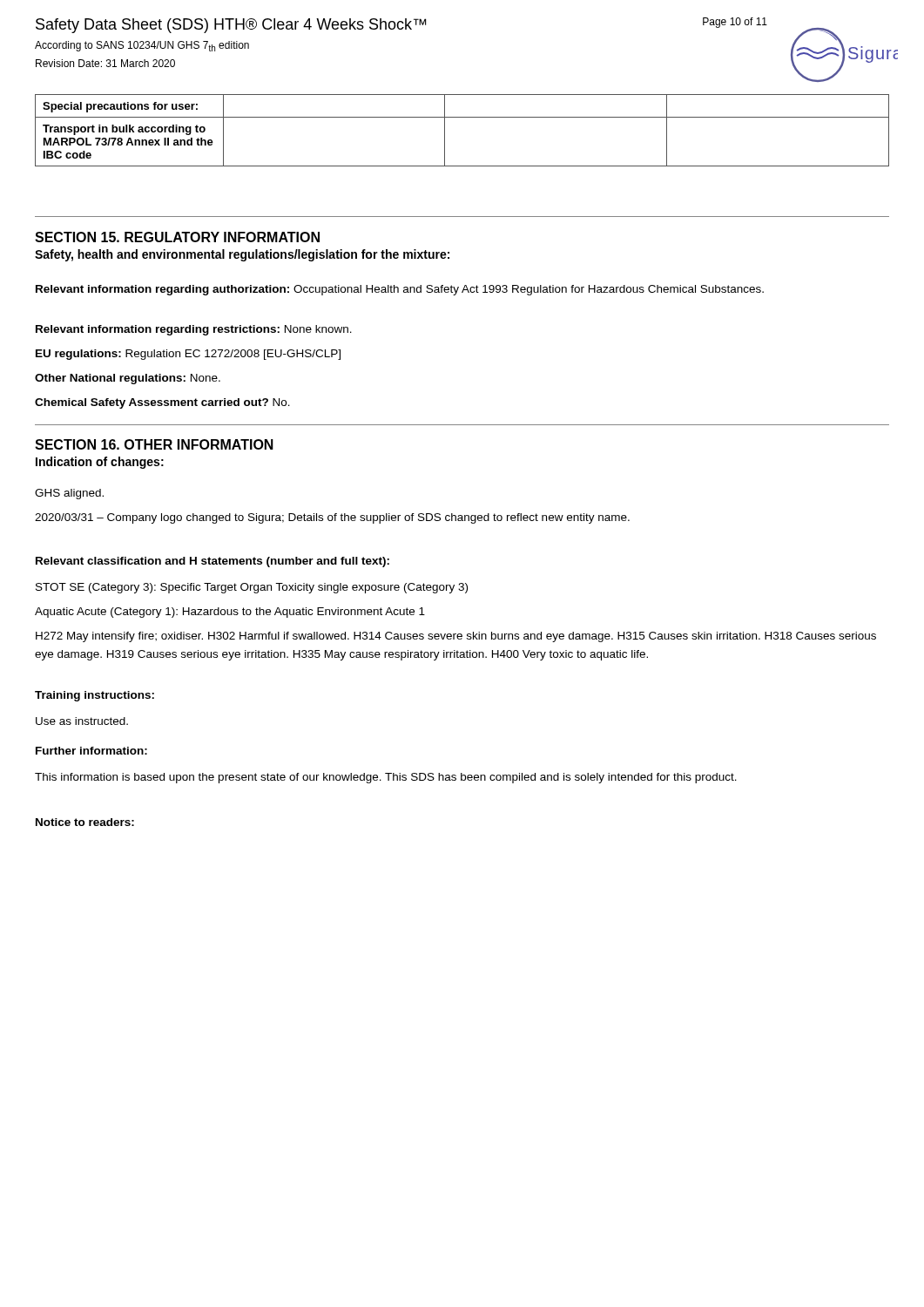This screenshot has width=924, height=1307.
Task: Click on the region starting "Other National regulations:"
Action: point(128,378)
